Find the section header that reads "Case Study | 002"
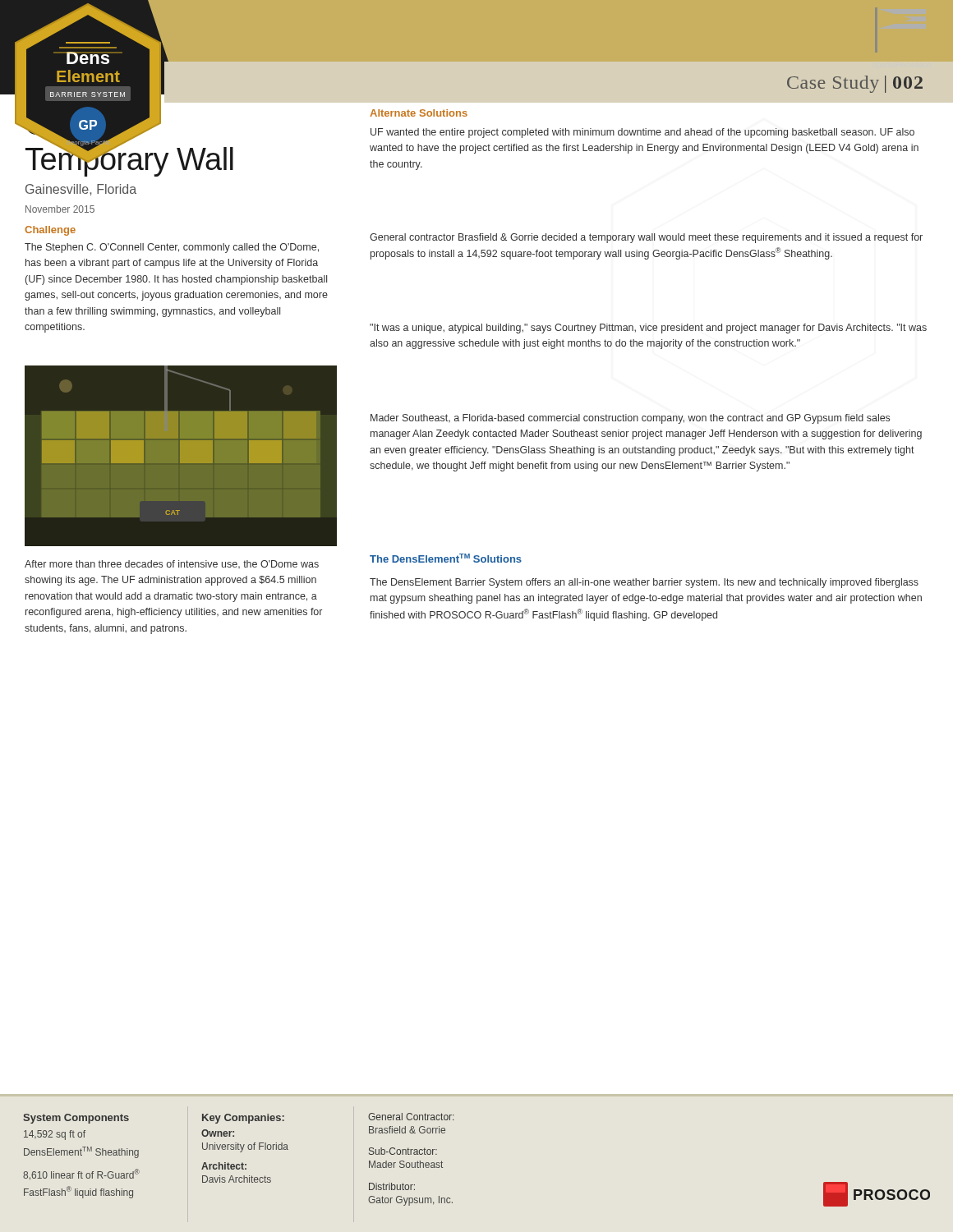Image resolution: width=953 pixels, height=1232 pixels. [x=855, y=82]
